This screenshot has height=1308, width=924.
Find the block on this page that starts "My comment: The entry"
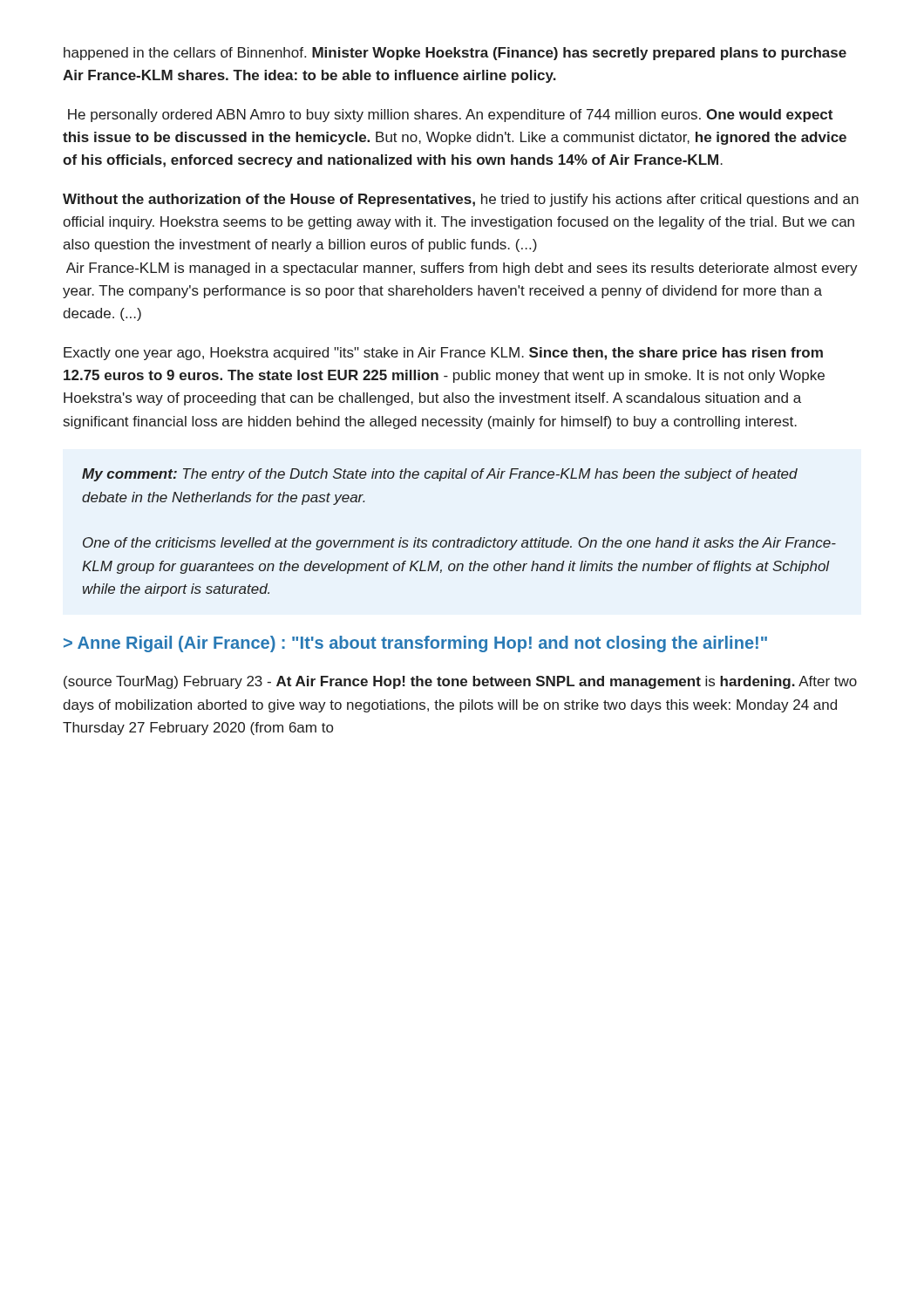459,532
